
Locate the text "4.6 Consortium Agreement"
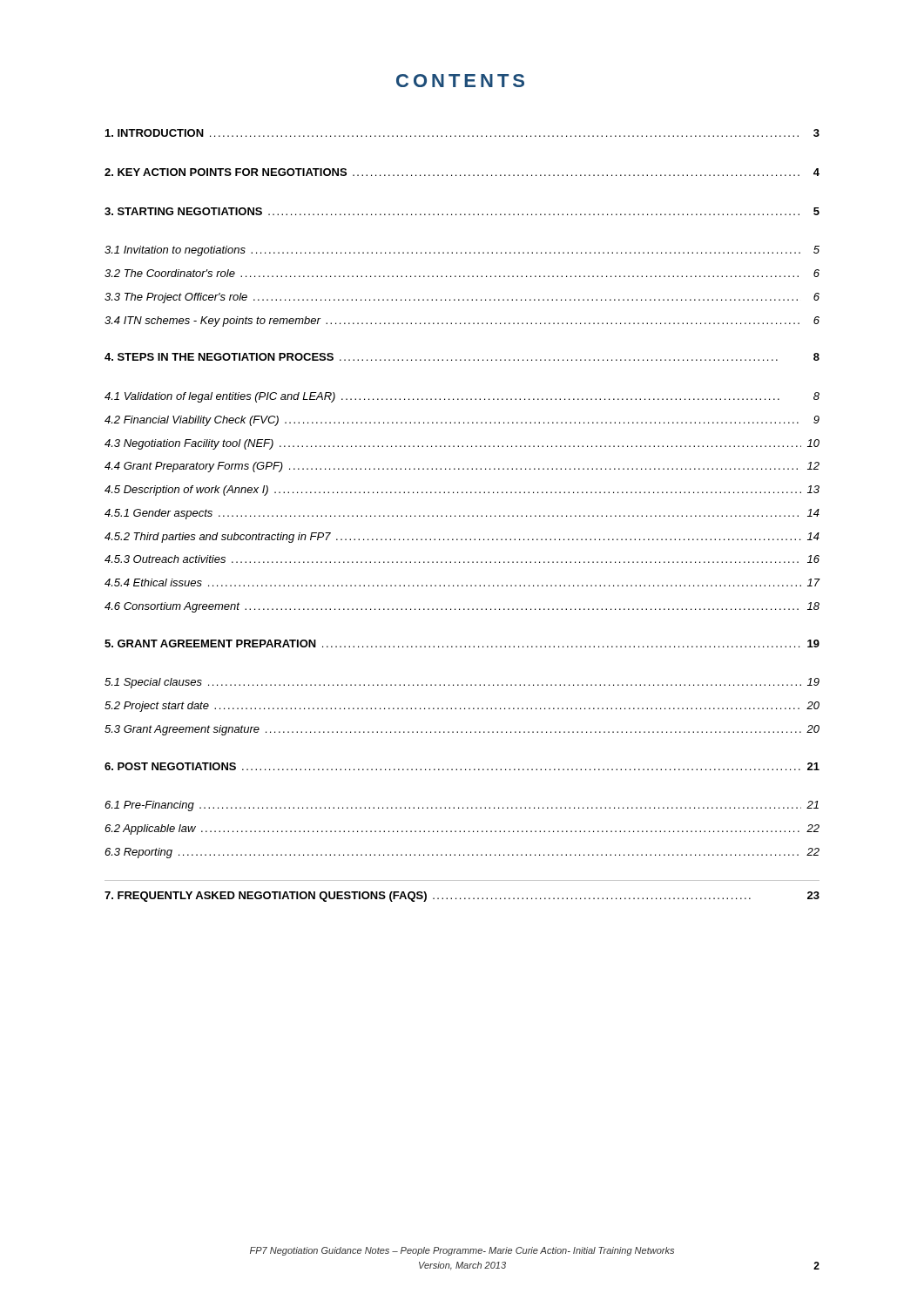click(x=462, y=607)
